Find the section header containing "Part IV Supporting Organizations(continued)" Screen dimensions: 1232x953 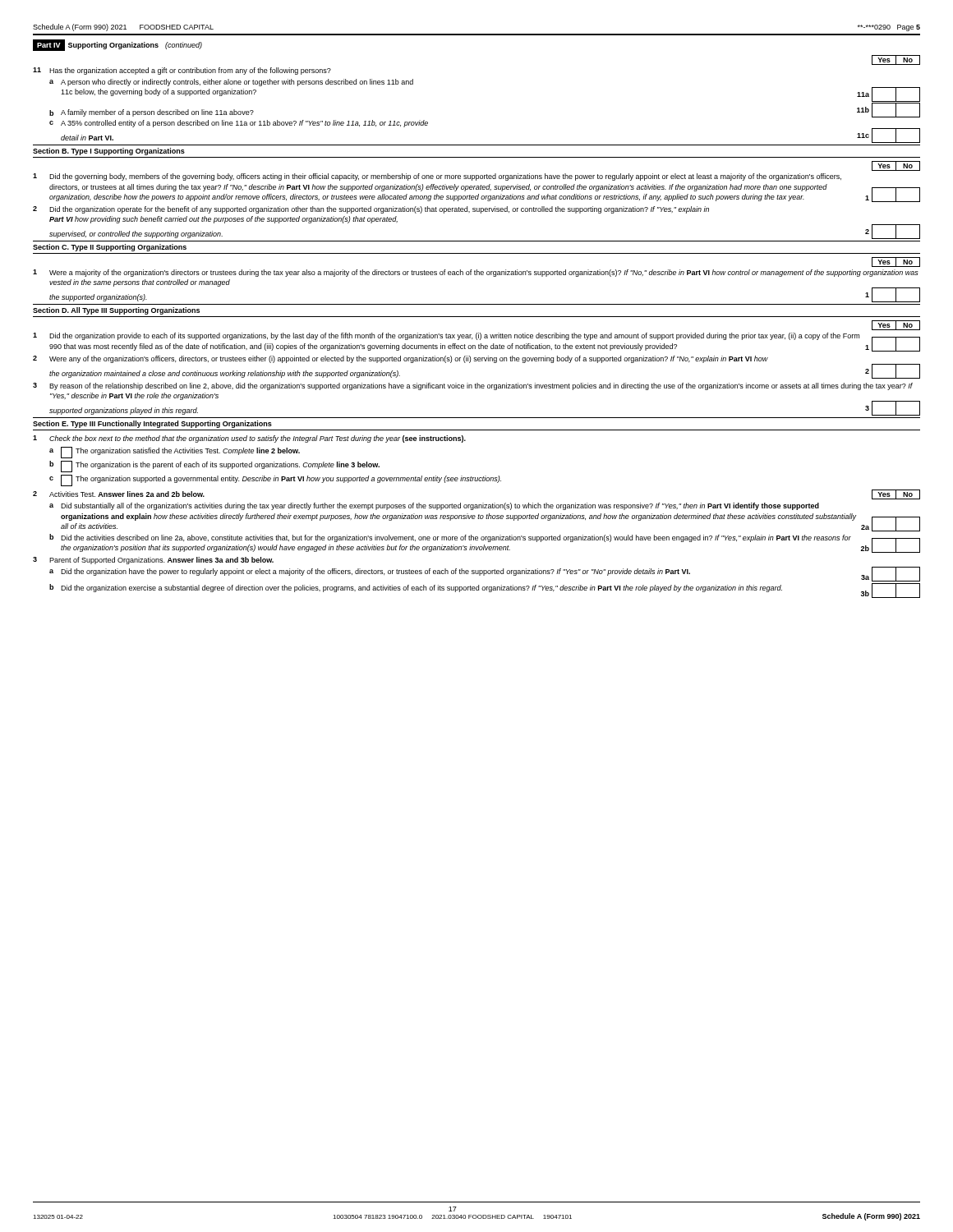(x=118, y=45)
